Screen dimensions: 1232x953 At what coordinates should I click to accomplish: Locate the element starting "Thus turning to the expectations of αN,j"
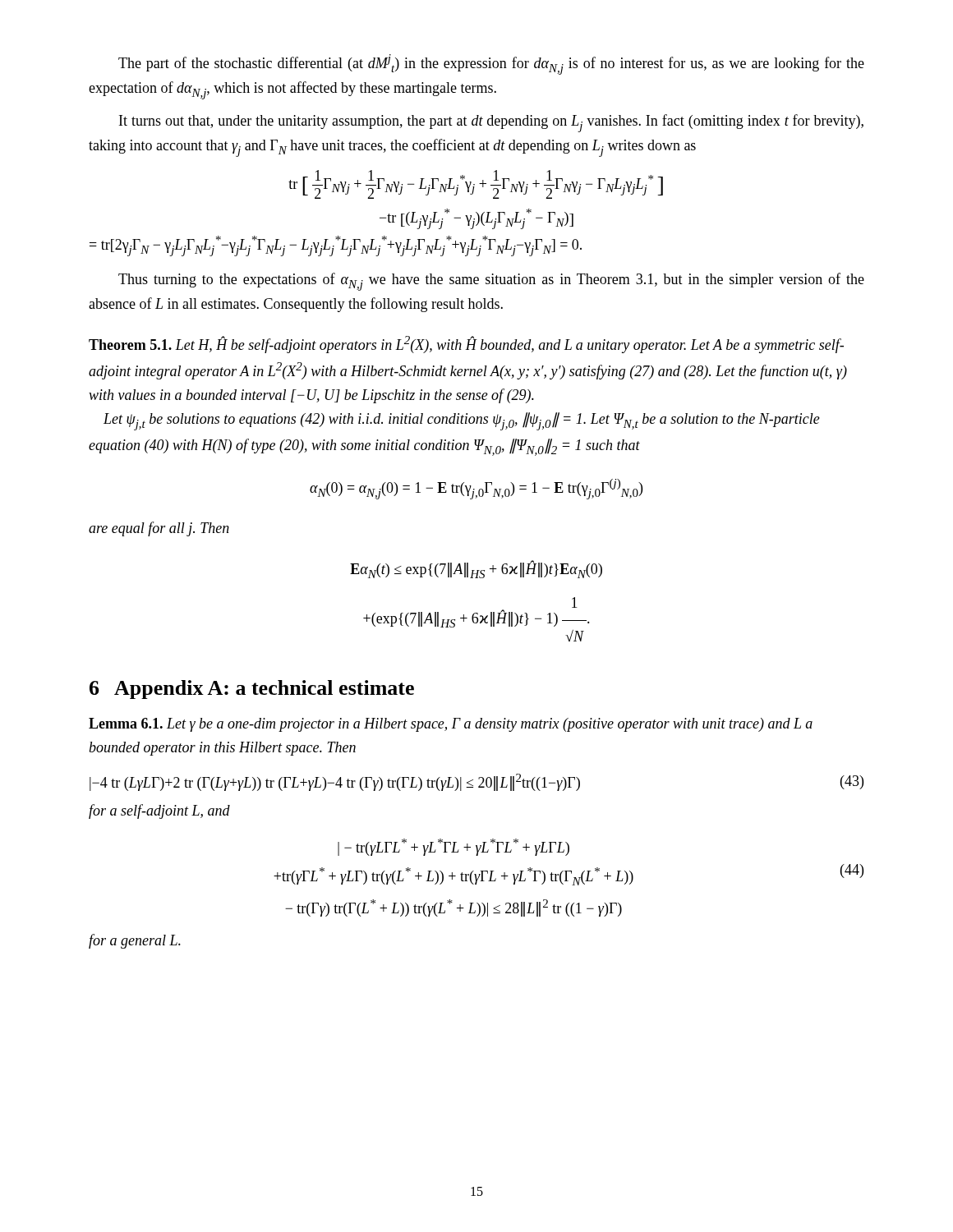pyautogui.click(x=476, y=291)
